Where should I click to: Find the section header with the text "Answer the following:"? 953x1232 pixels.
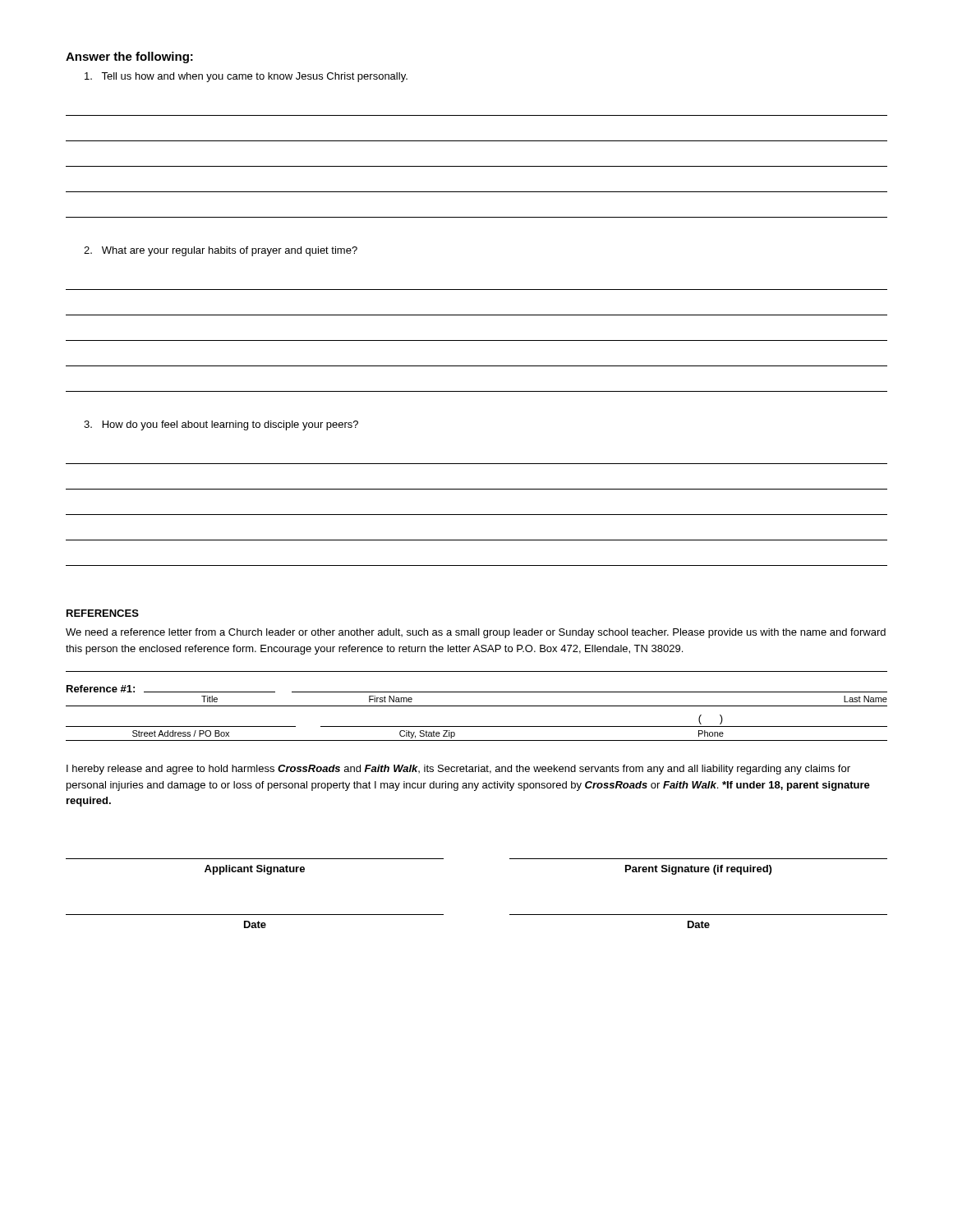click(x=130, y=56)
